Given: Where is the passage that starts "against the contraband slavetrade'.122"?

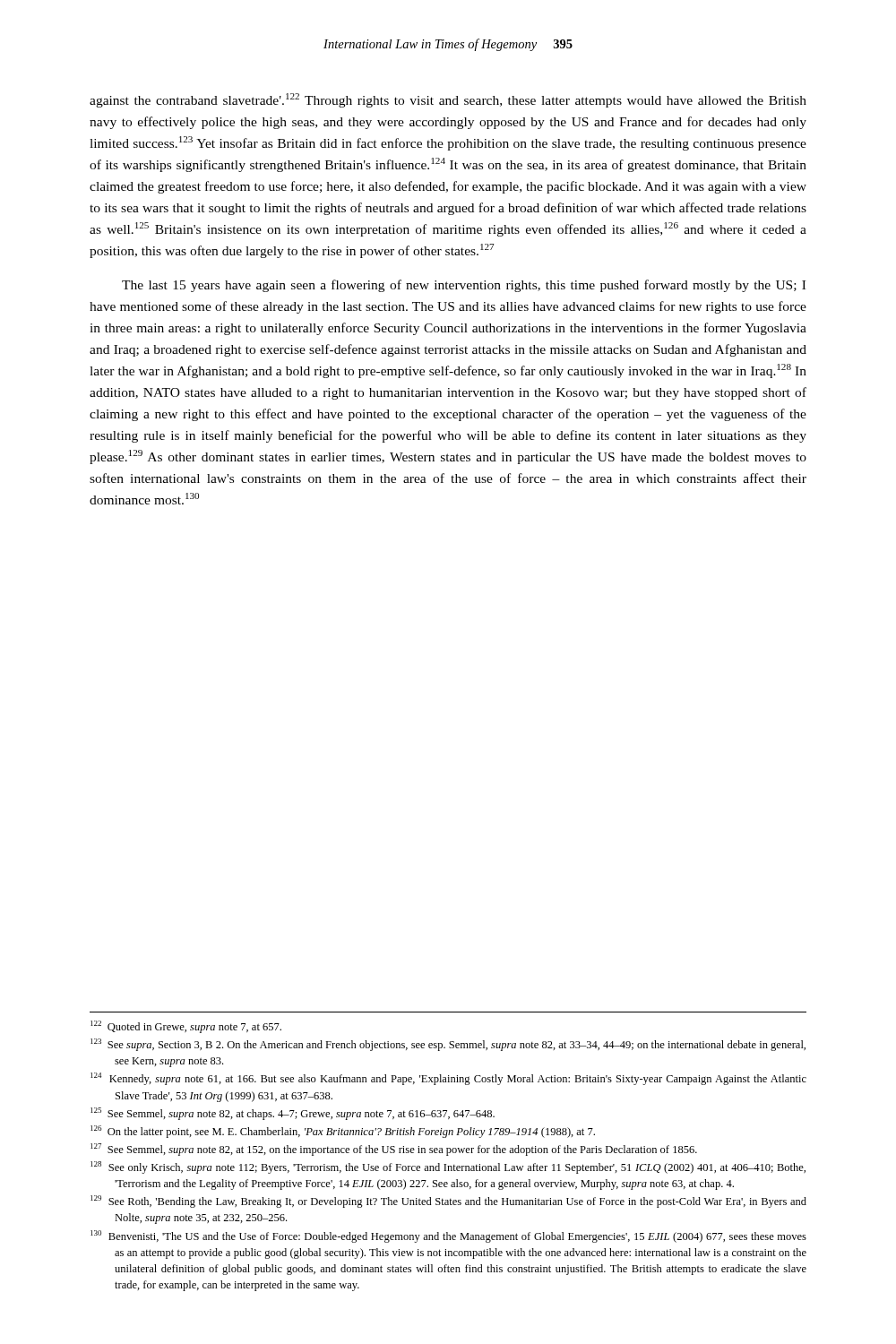Looking at the screenshot, I should coord(448,174).
